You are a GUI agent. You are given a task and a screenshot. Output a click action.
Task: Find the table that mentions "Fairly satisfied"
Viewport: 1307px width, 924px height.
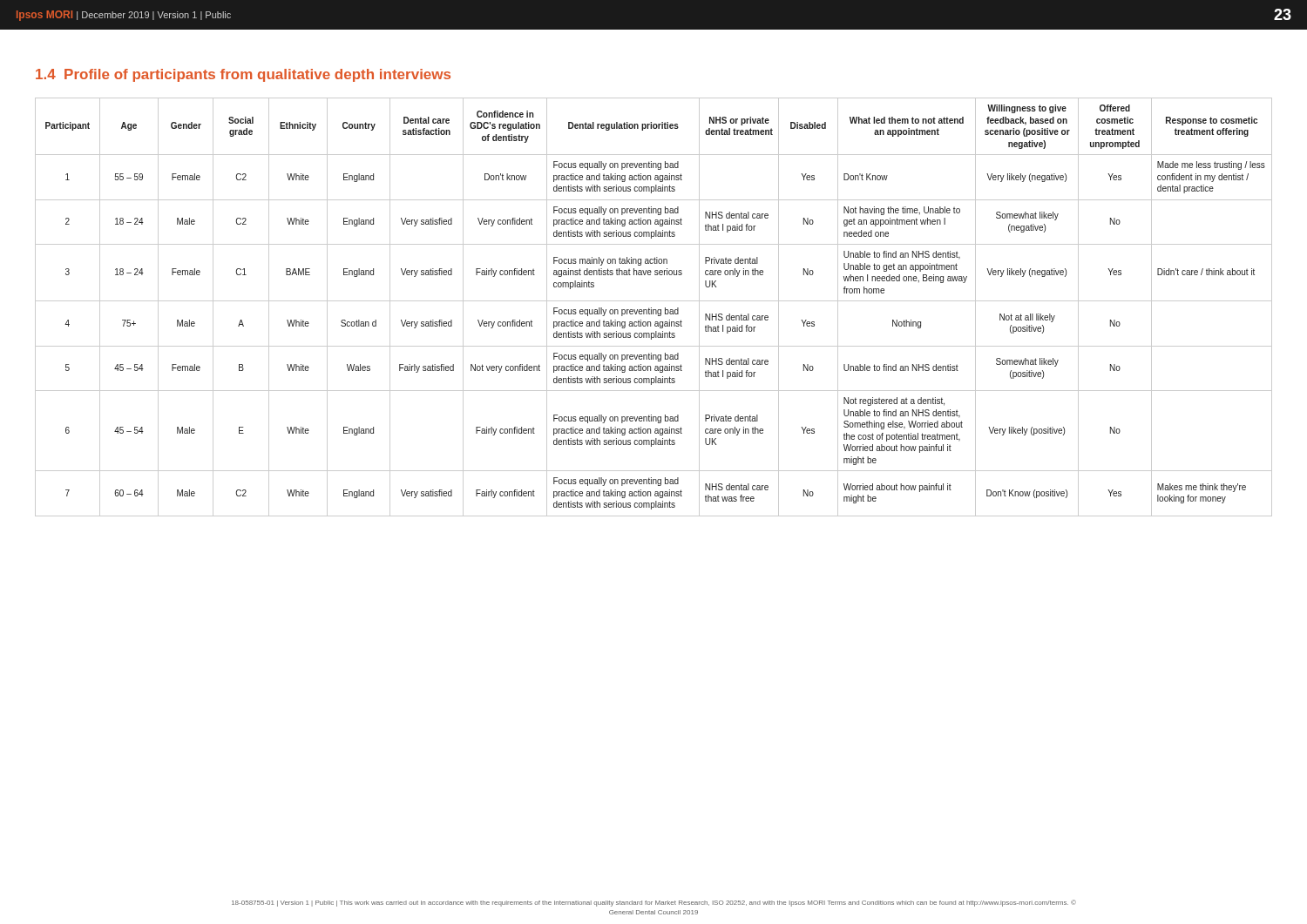[654, 307]
